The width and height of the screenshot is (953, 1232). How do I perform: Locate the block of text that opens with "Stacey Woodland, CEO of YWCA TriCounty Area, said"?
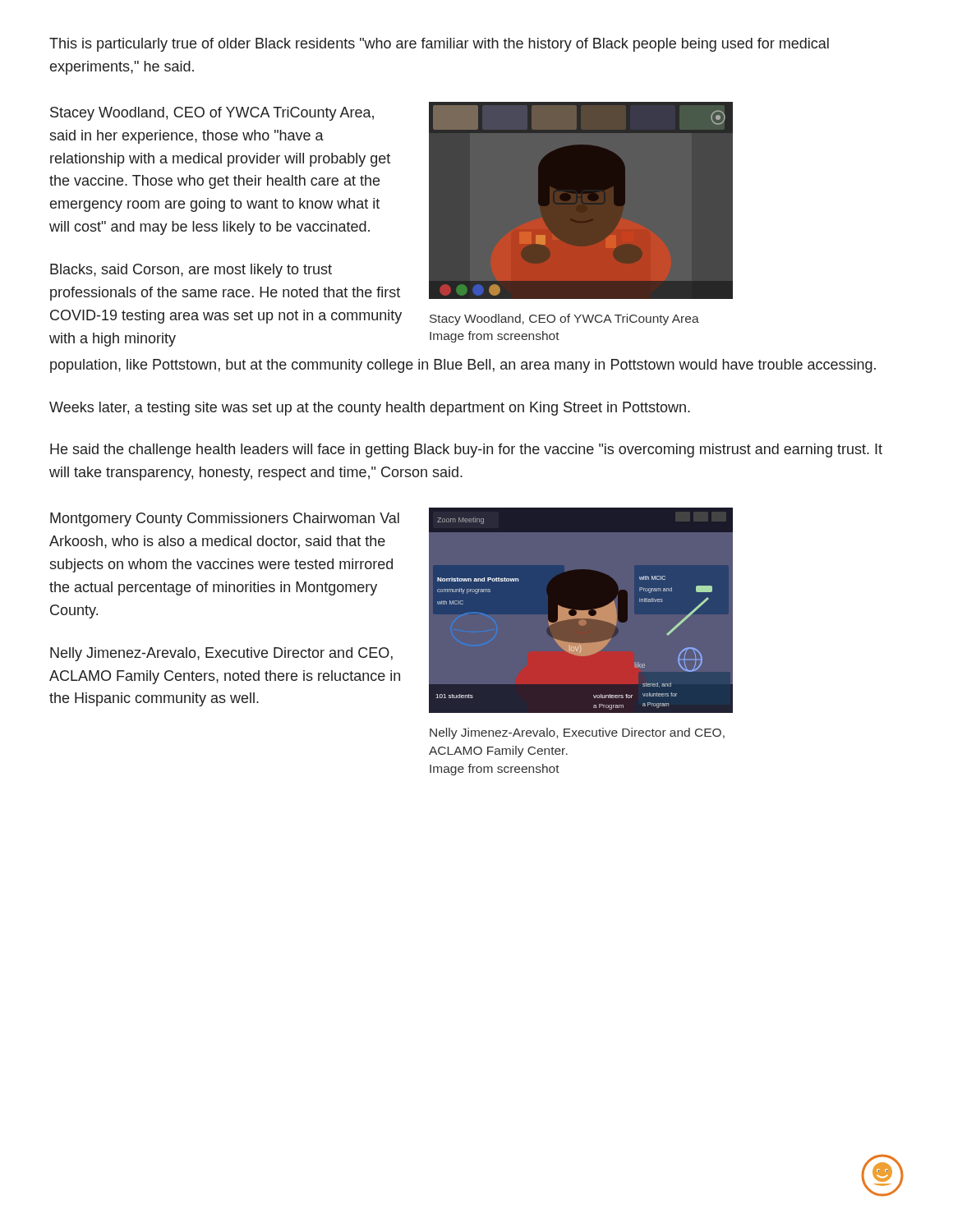click(220, 170)
